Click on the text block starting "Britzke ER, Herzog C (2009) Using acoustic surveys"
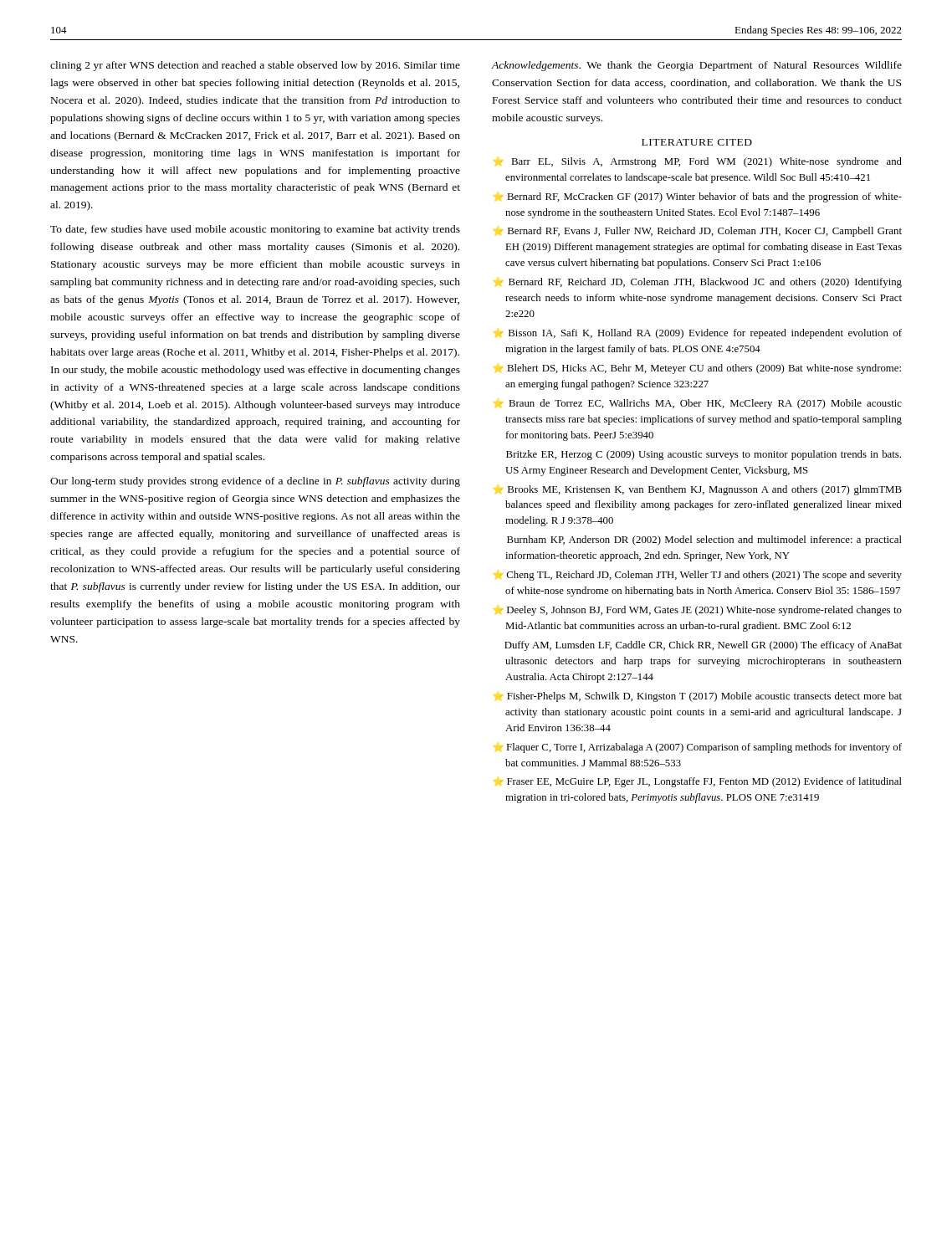952x1255 pixels. pos(697,462)
